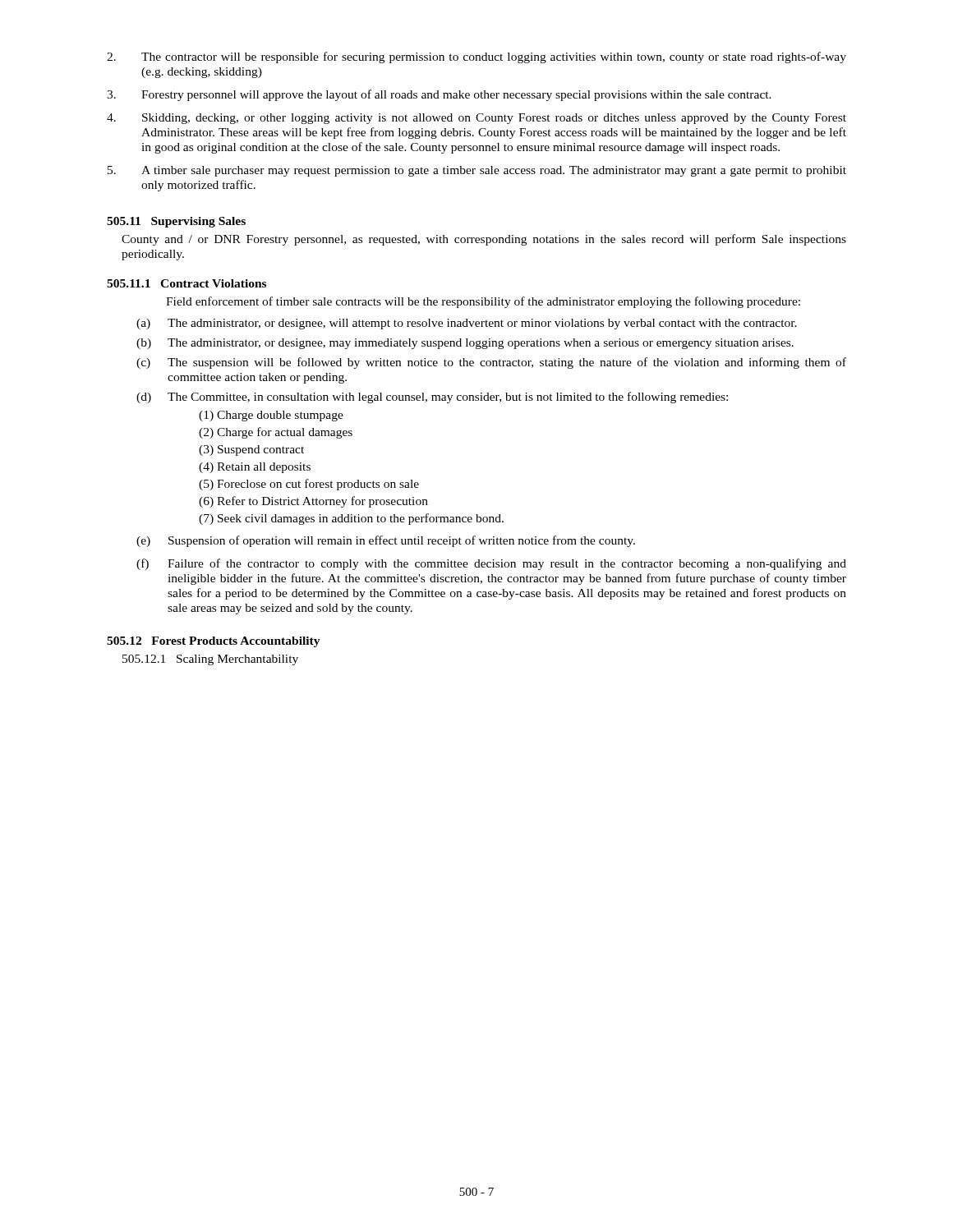Click on the list item that reads "(e) Suspension of operation will remain"
This screenshot has width=953, height=1232.
(491, 540)
